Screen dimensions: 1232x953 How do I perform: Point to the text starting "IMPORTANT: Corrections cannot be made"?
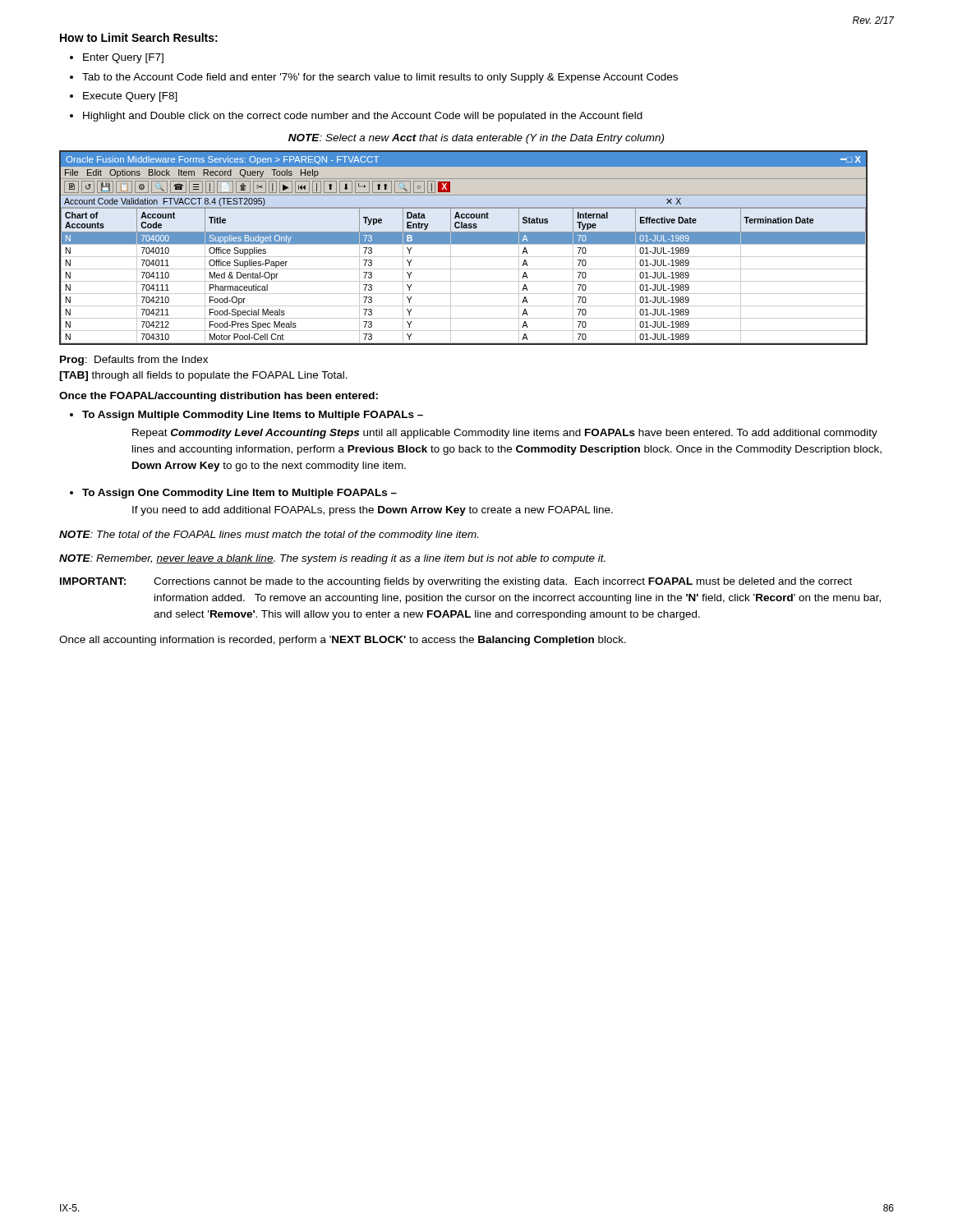coord(476,598)
